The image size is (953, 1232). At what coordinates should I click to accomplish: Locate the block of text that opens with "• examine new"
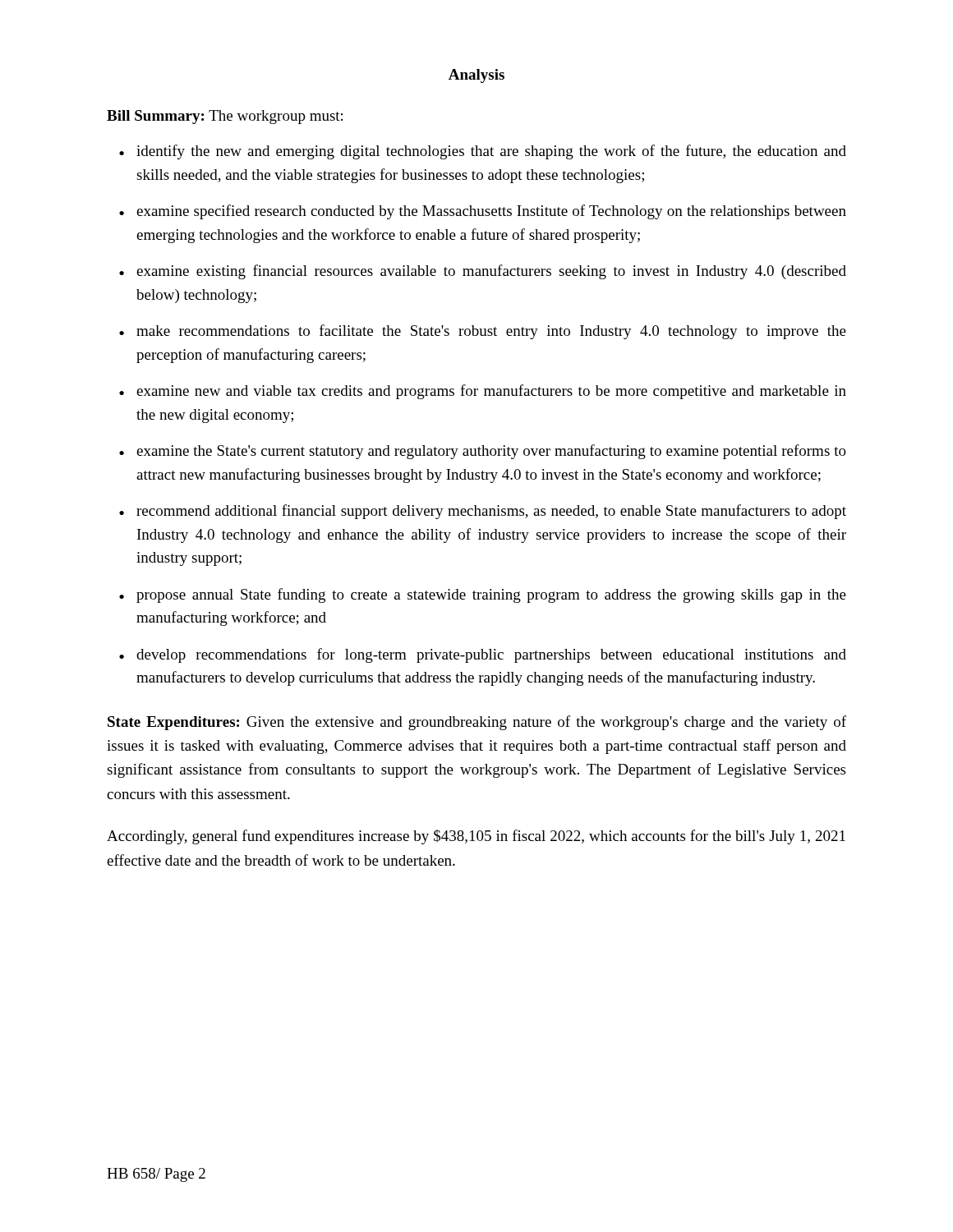(x=476, y=403)
